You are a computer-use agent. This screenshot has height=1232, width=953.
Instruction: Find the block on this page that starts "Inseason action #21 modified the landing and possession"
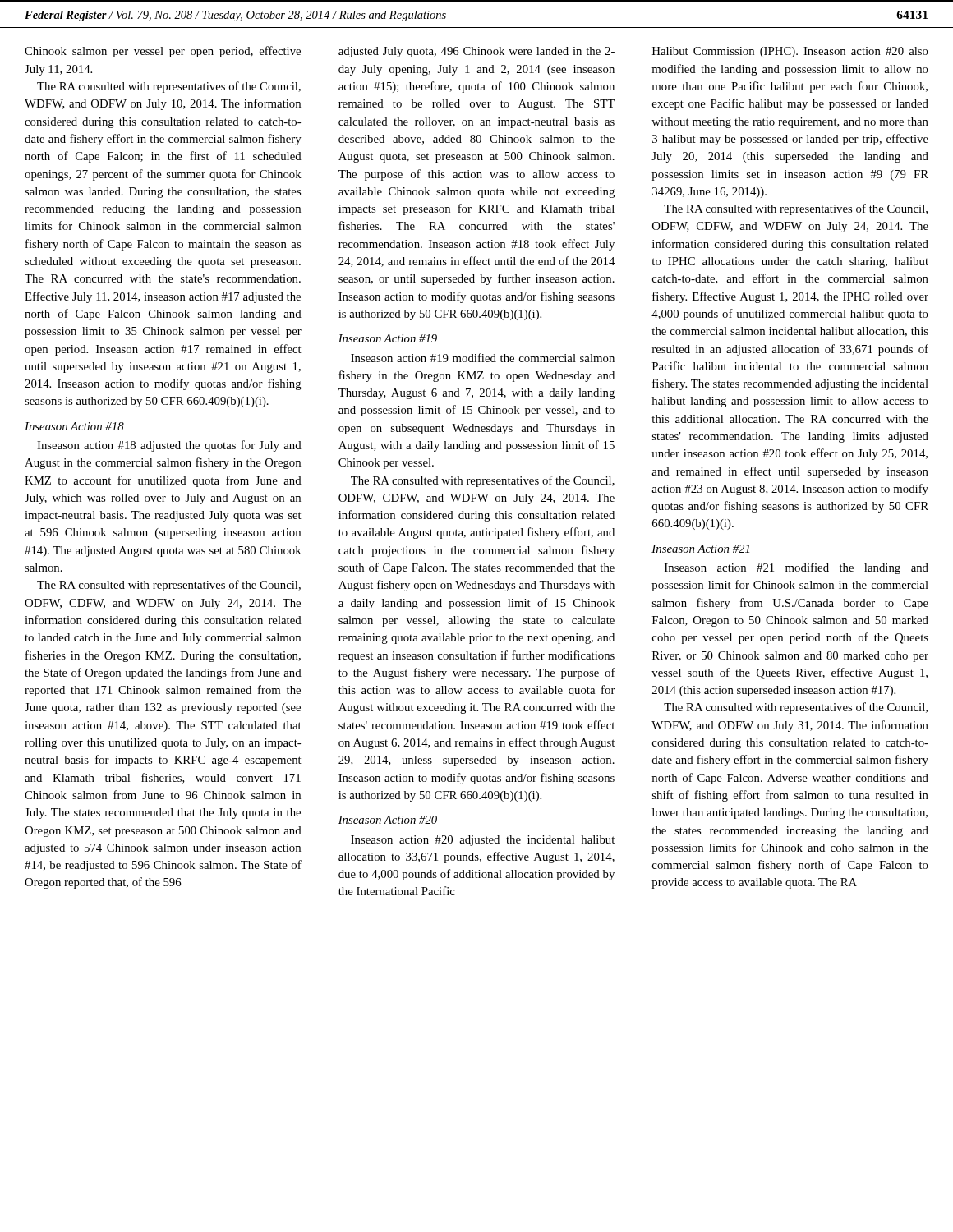[790, 726]
